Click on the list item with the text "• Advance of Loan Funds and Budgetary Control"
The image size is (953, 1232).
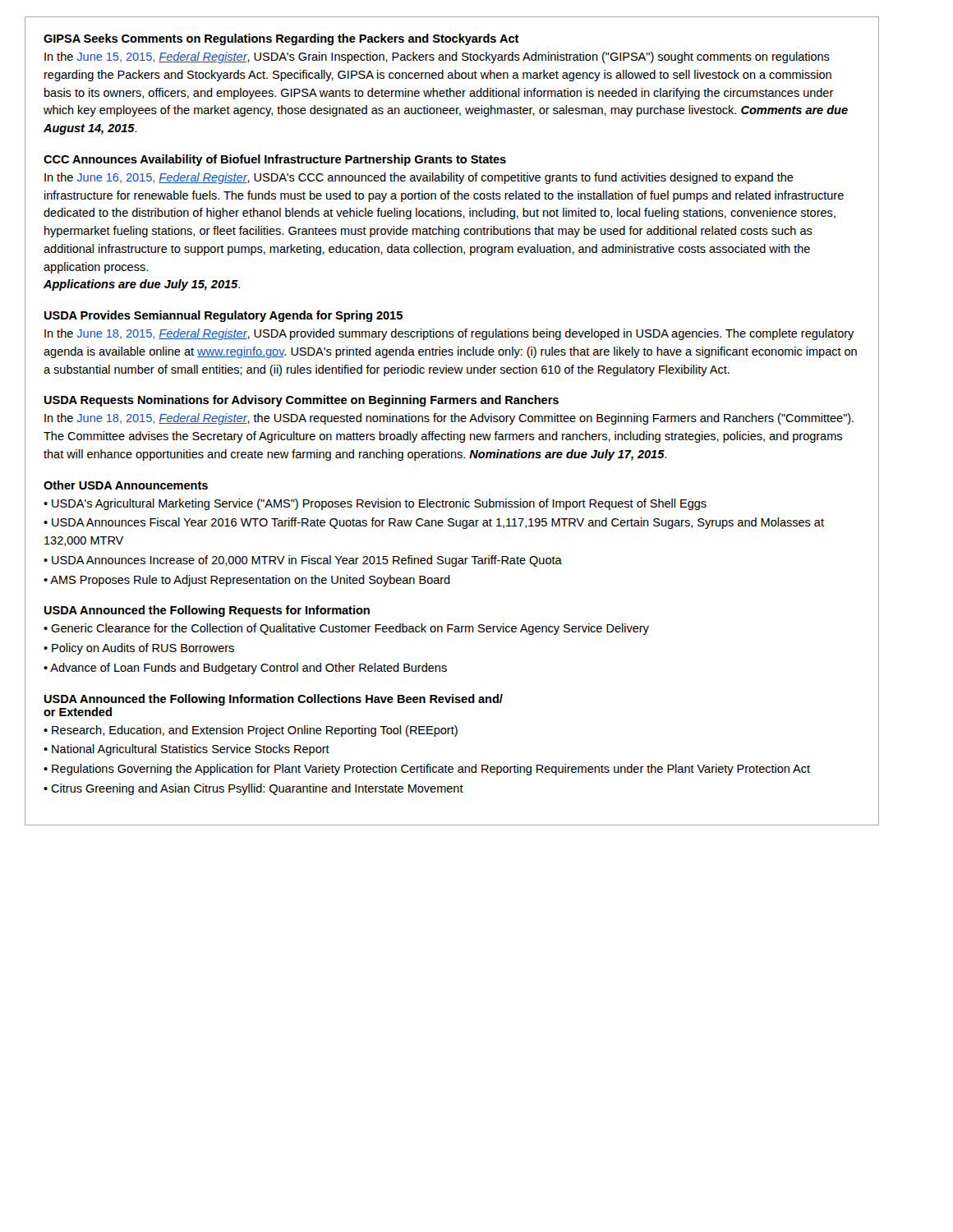click(245, 668)
